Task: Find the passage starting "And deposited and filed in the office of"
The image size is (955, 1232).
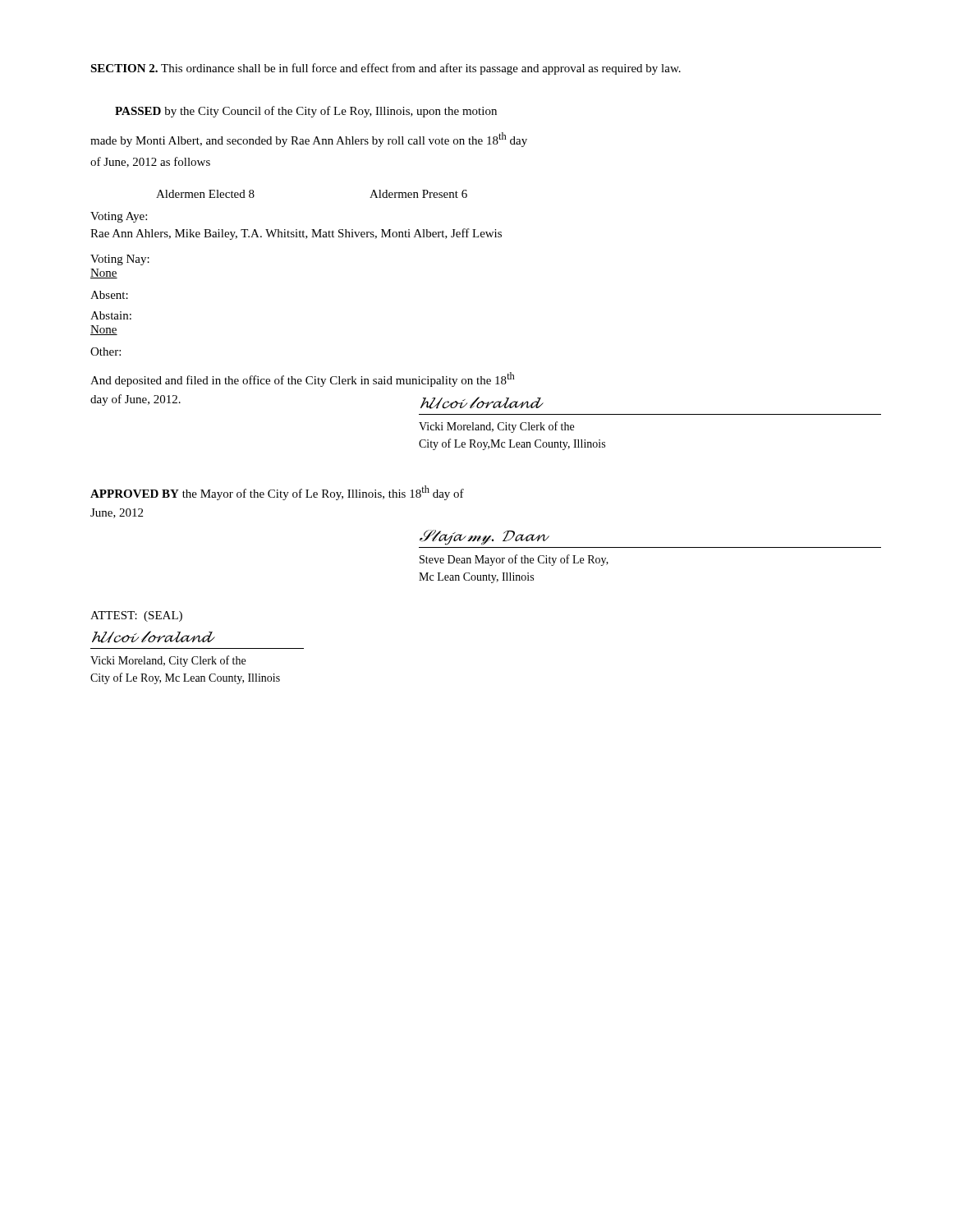Action: pos(303,388)
